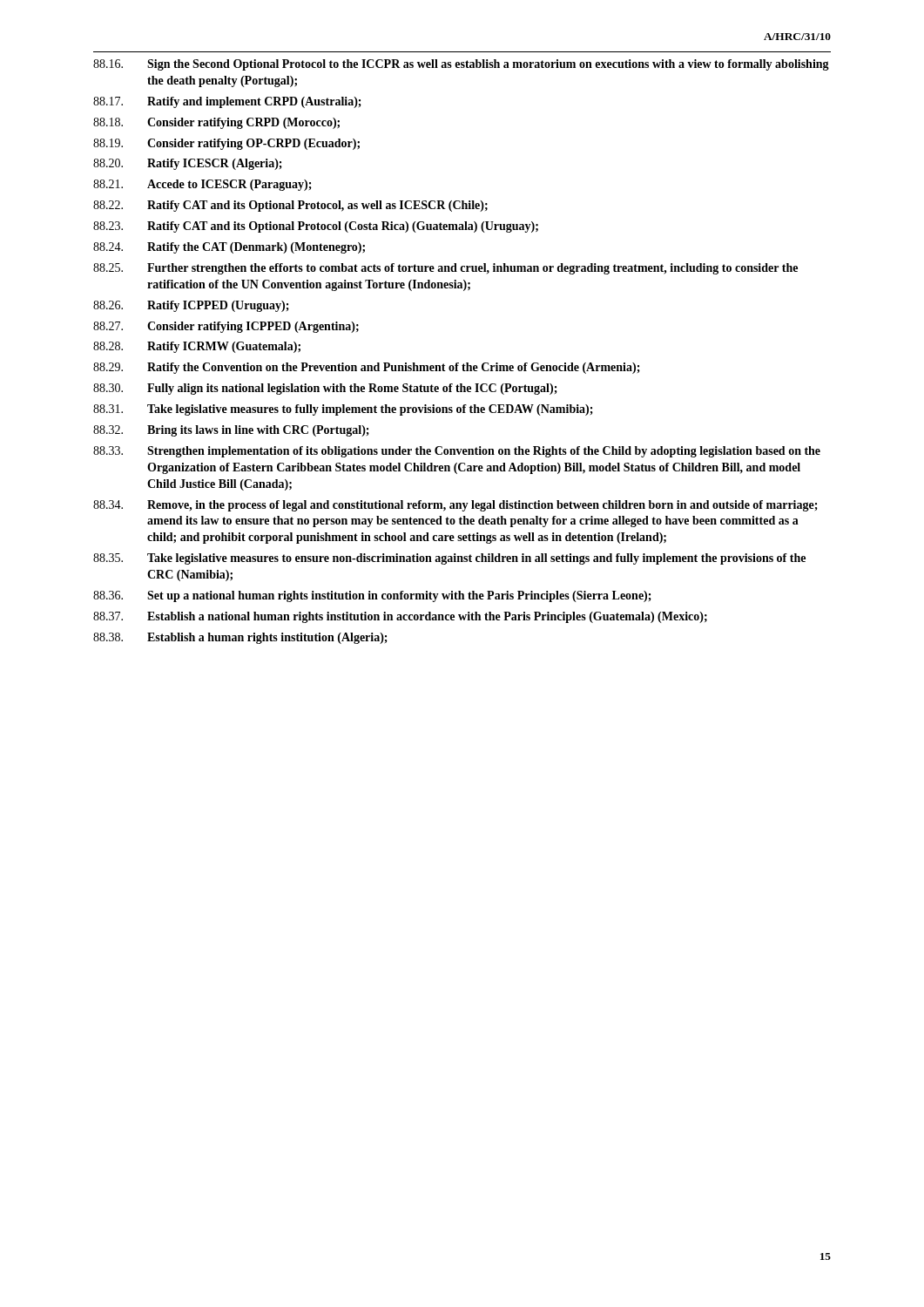Find the list item that reads "88.22. Ratify CAT and its Optional Protocol,"
Viewport: 924px width, 1307px height.
click(x=462, y=206)
